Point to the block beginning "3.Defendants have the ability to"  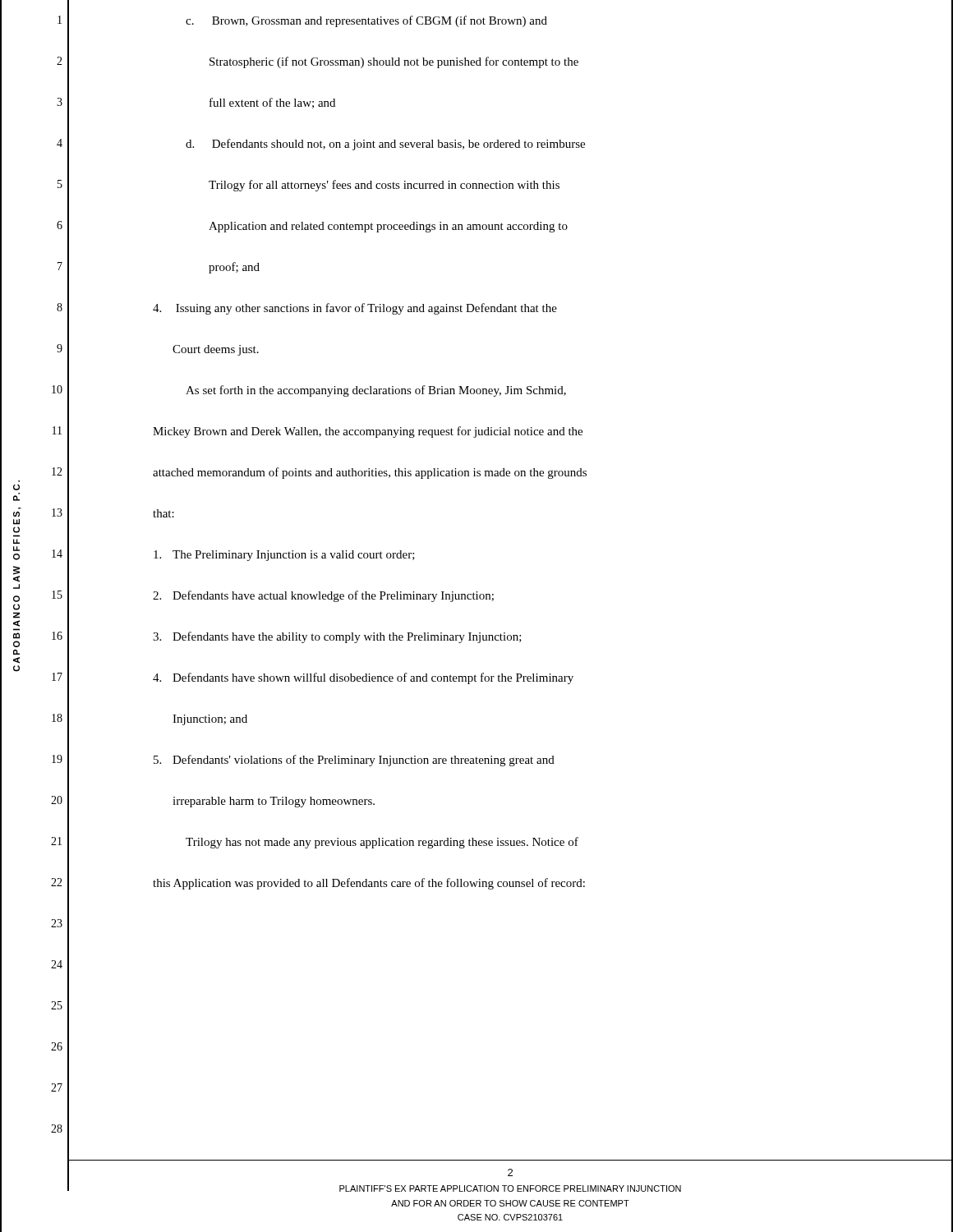tap(337, 637)
